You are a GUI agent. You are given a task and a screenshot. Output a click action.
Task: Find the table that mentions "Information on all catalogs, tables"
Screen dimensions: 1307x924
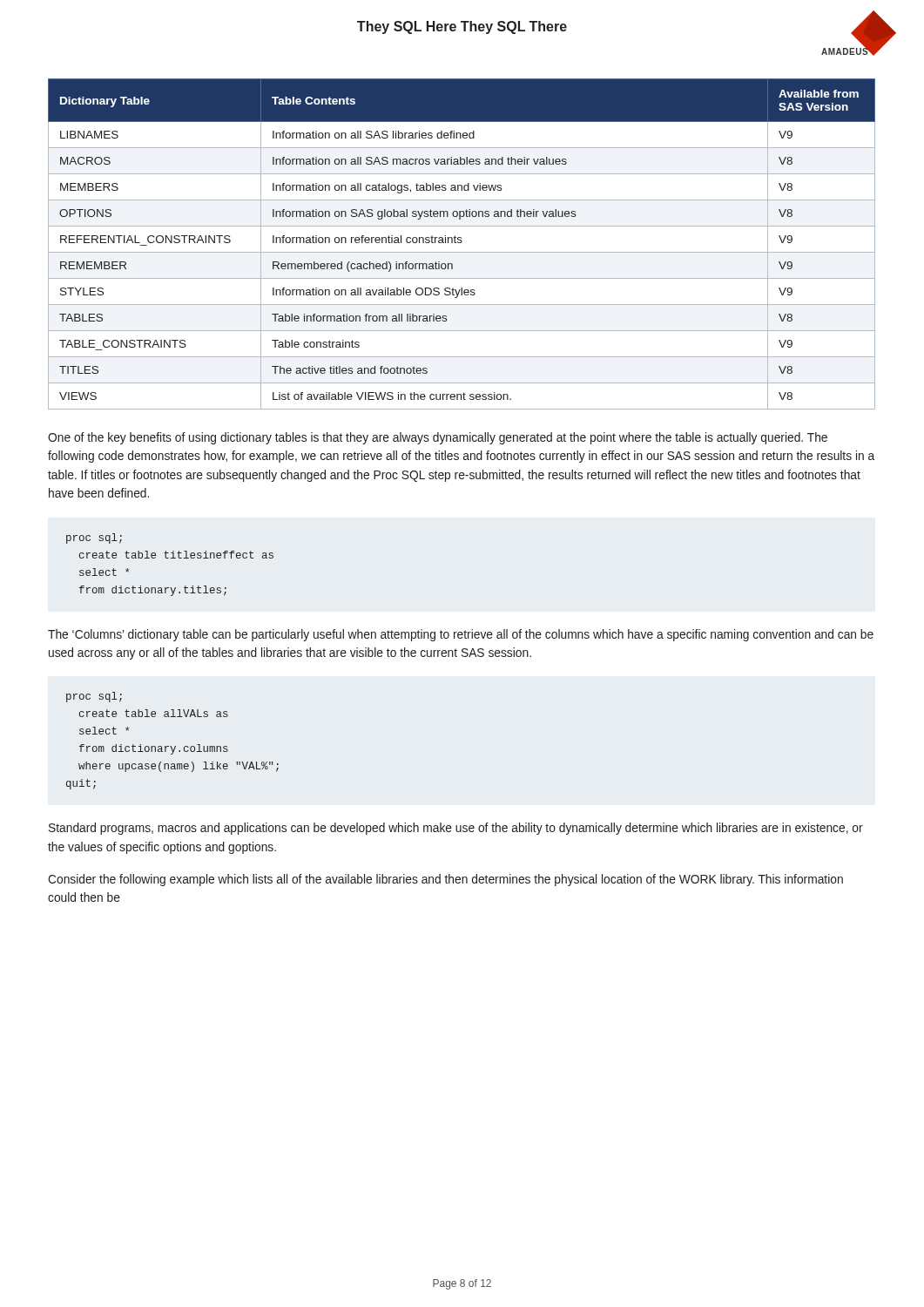[x=462, y=244]
